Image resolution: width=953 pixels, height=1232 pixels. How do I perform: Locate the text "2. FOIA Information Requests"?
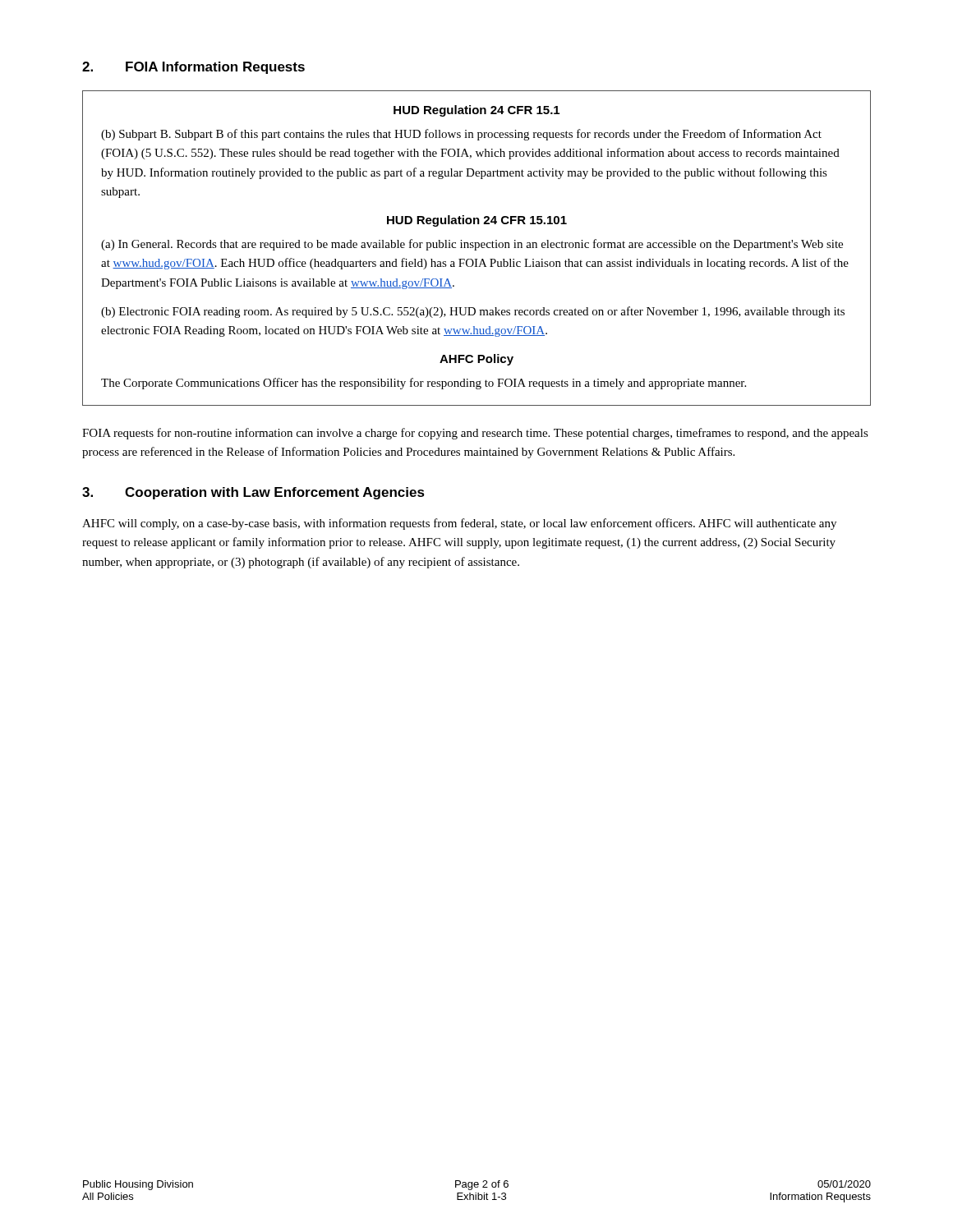pyautogui.click(x=194, y=67)
